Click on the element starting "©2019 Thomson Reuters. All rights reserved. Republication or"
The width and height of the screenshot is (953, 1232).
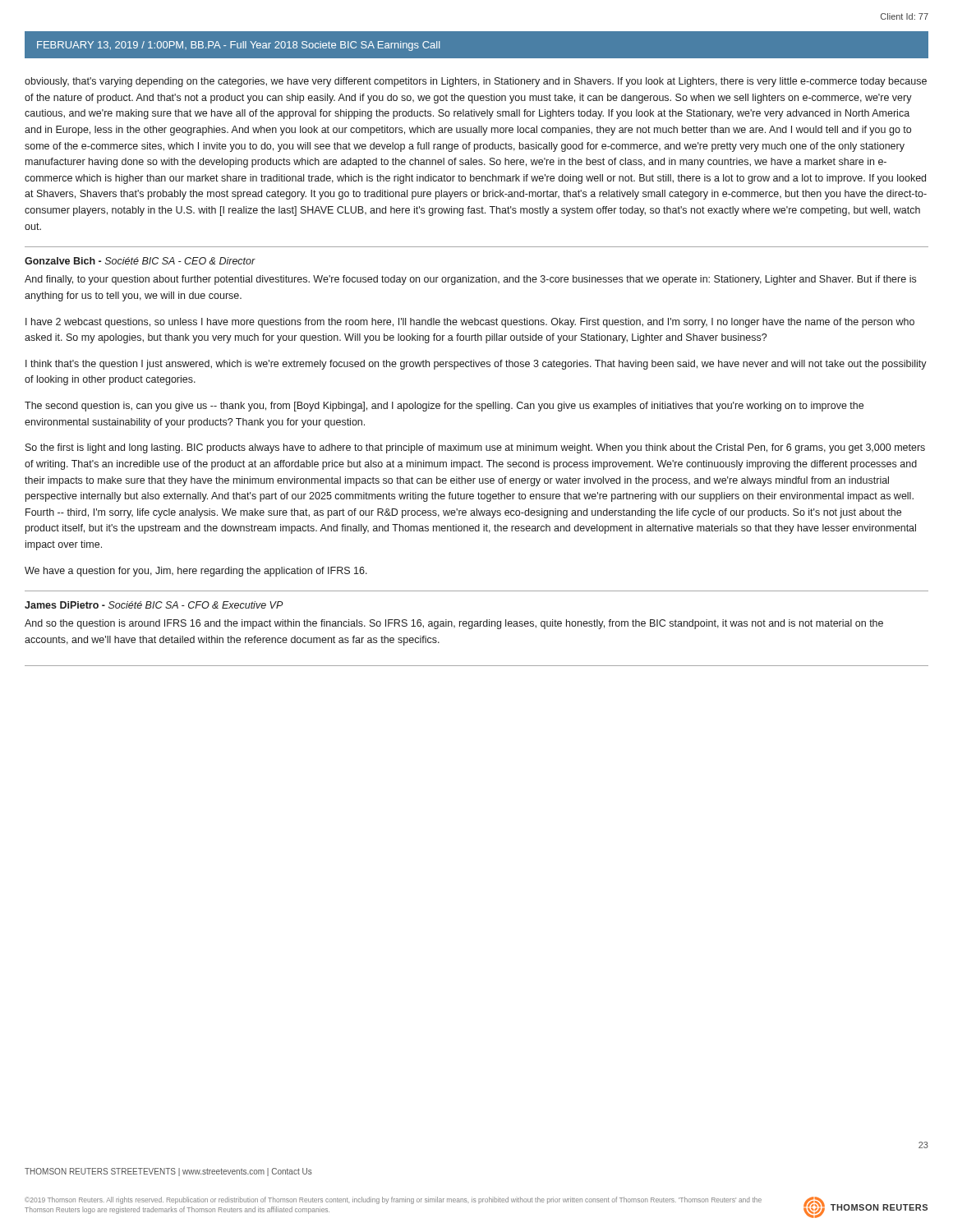coord(393,1205)
